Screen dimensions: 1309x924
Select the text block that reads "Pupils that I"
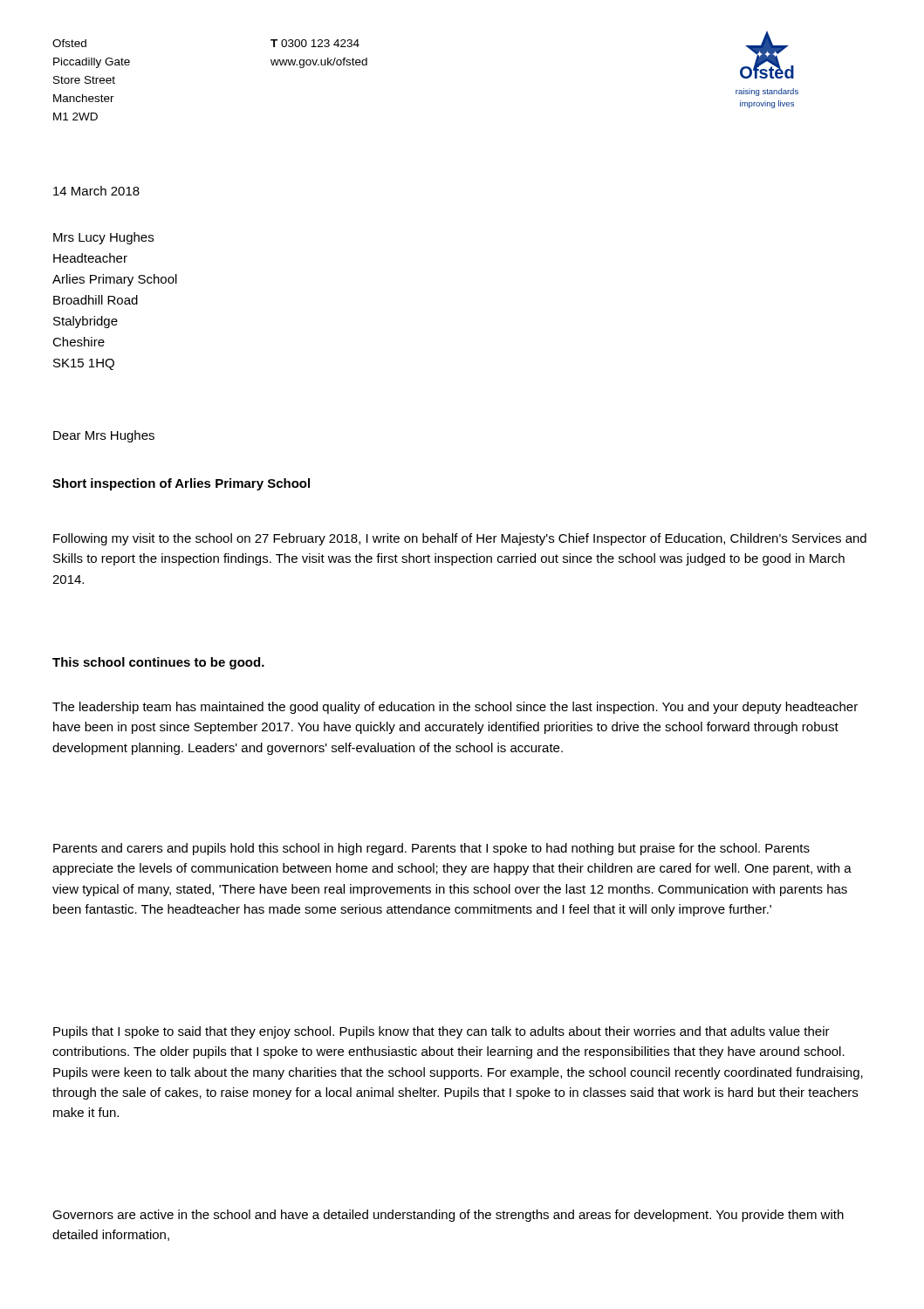[458, 1072]
